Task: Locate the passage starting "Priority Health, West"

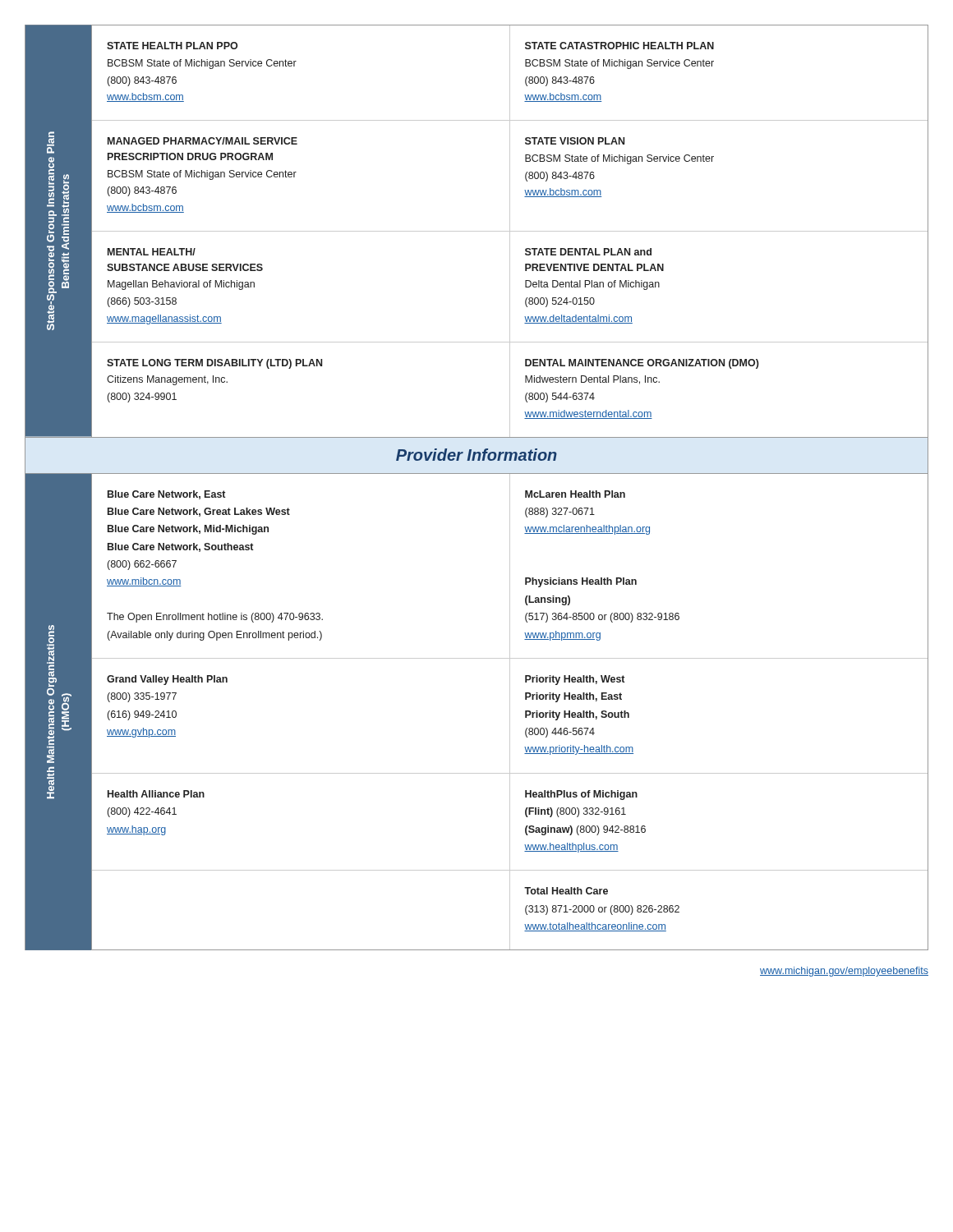Action: click(x=575, y=680)
